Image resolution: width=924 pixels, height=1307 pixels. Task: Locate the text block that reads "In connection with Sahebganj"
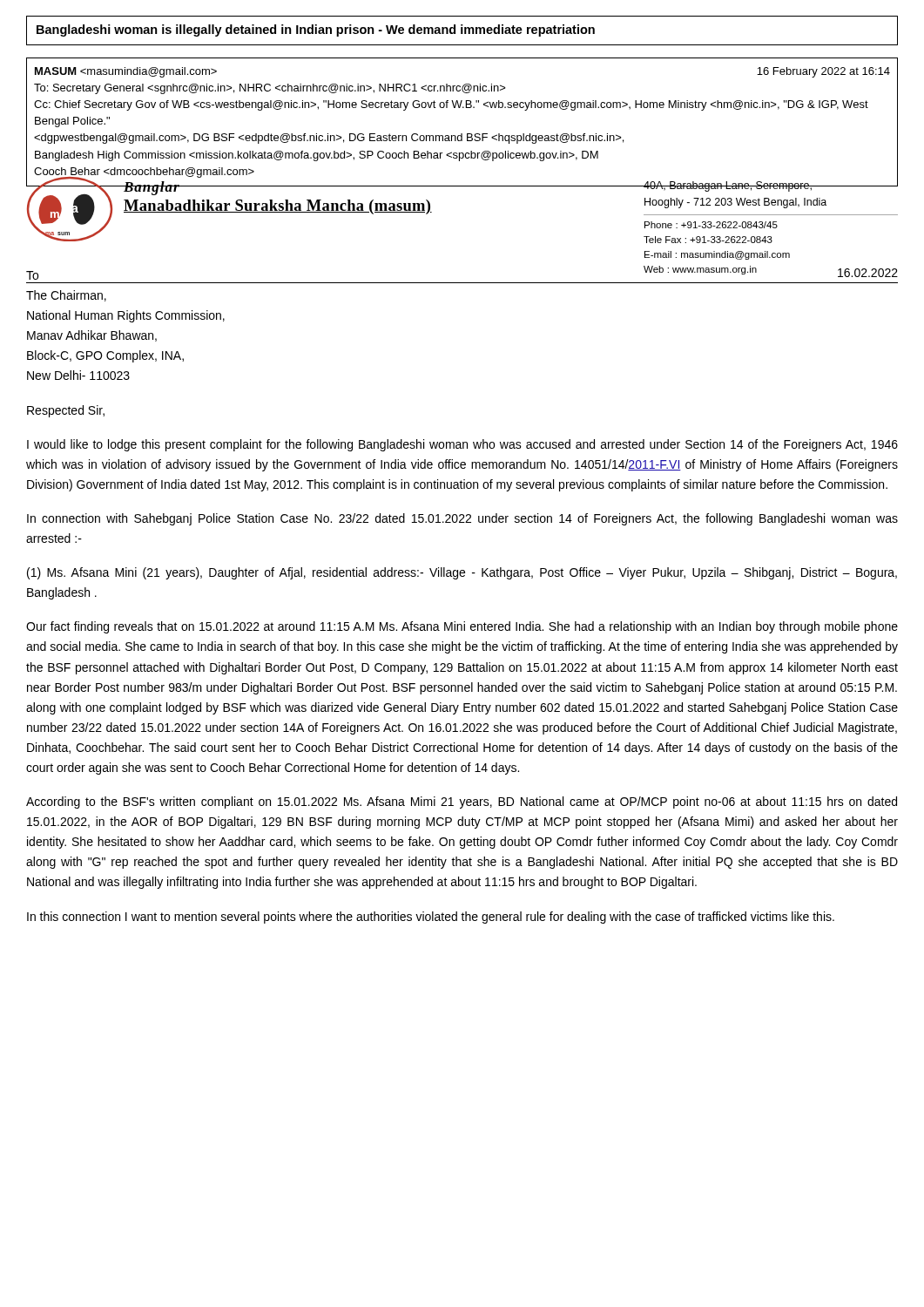pos(462,528)
